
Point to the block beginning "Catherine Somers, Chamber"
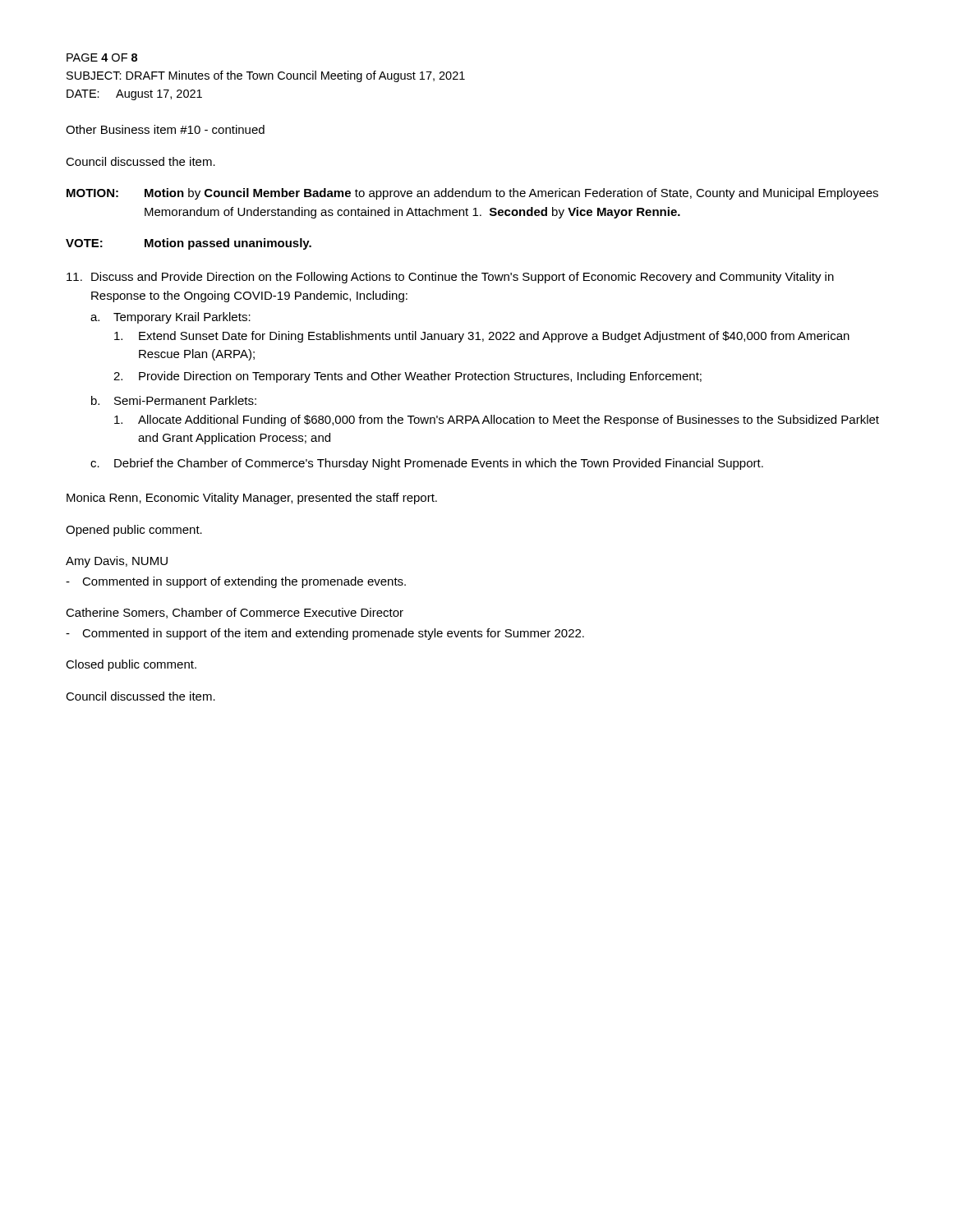click(x=235, y=612)
